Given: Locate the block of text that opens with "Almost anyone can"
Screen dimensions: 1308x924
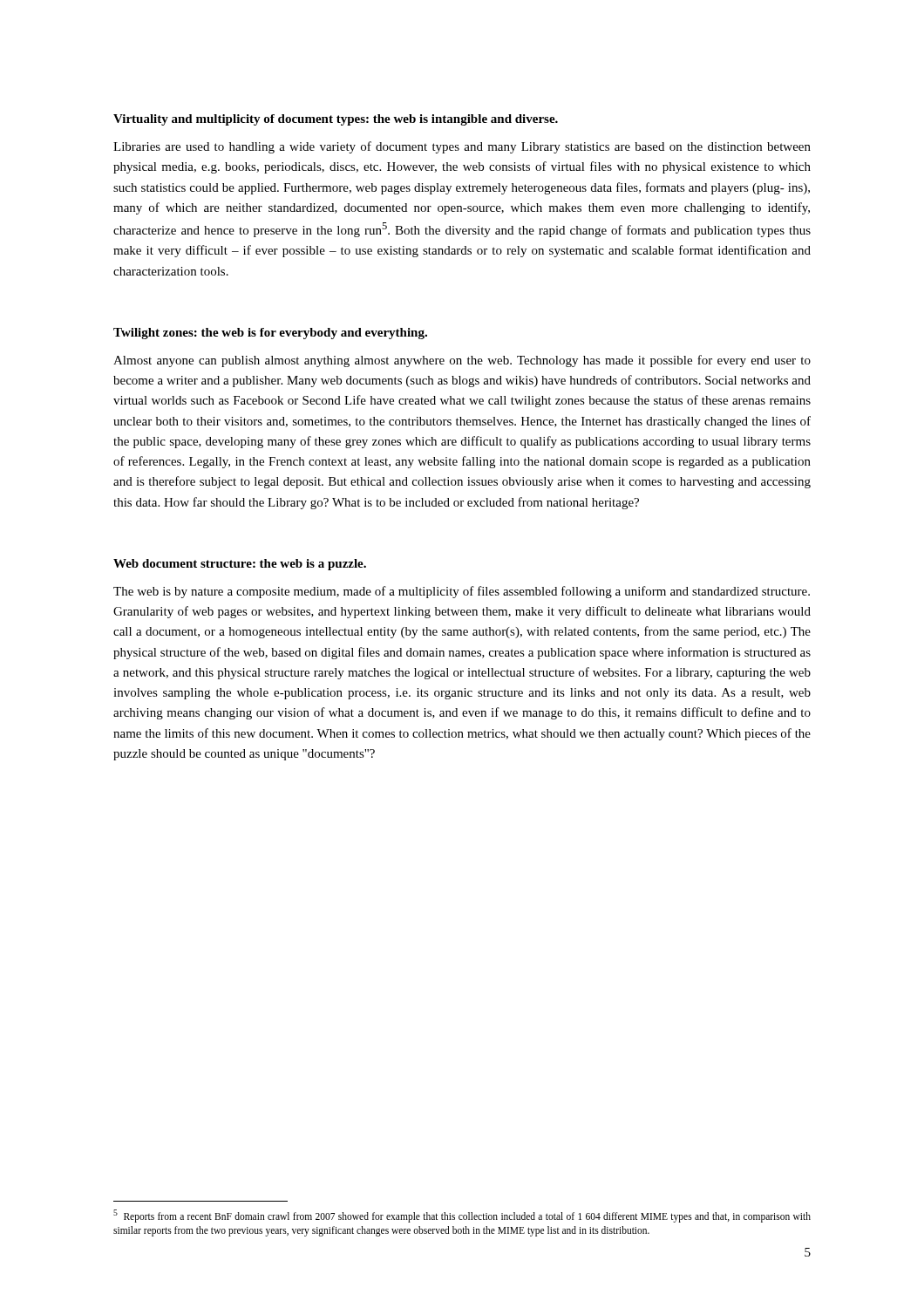Looking at the screenshot, I should (x=462, y=431).
